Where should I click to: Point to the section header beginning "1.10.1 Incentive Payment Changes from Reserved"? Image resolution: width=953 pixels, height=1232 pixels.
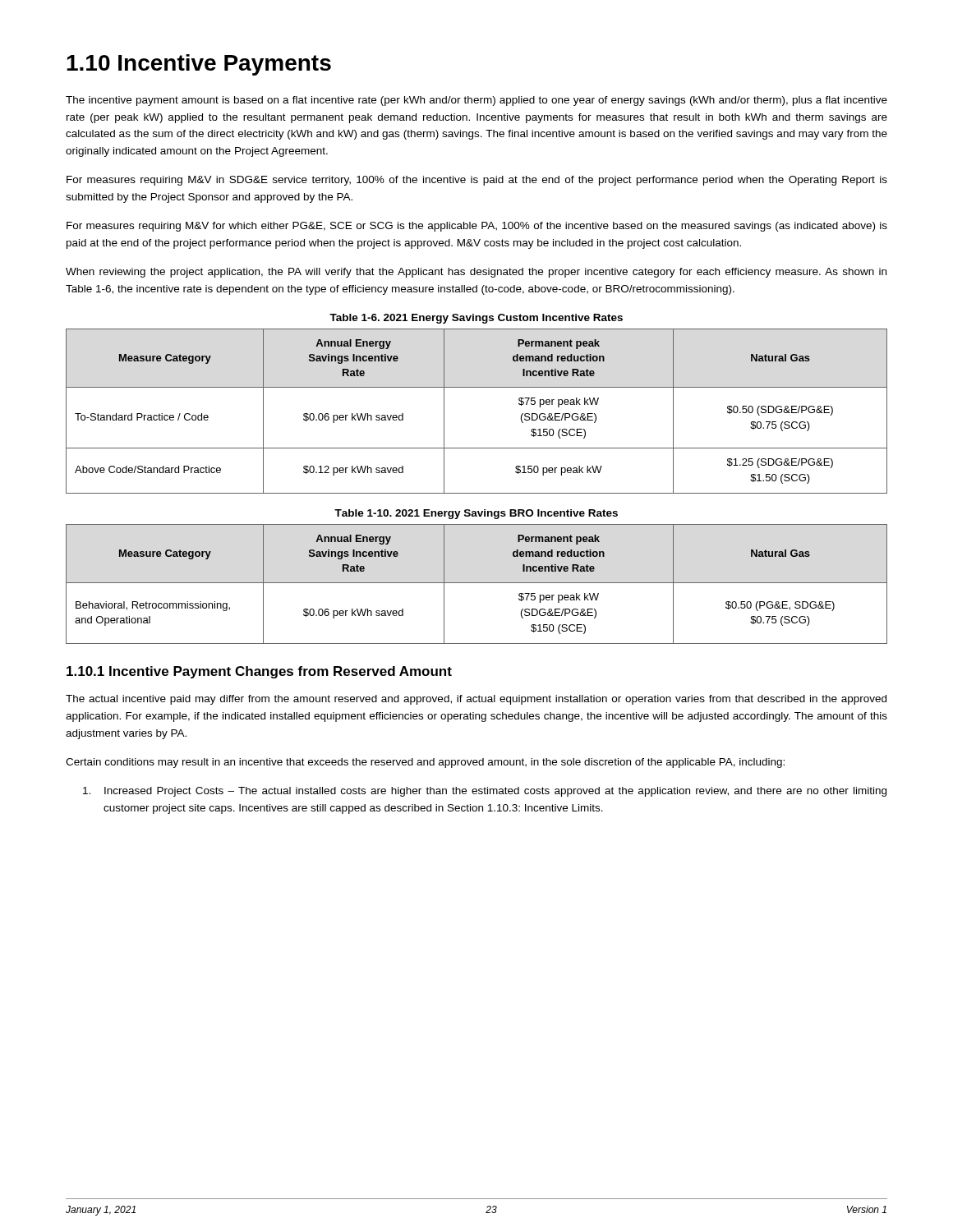pos(259,672)
